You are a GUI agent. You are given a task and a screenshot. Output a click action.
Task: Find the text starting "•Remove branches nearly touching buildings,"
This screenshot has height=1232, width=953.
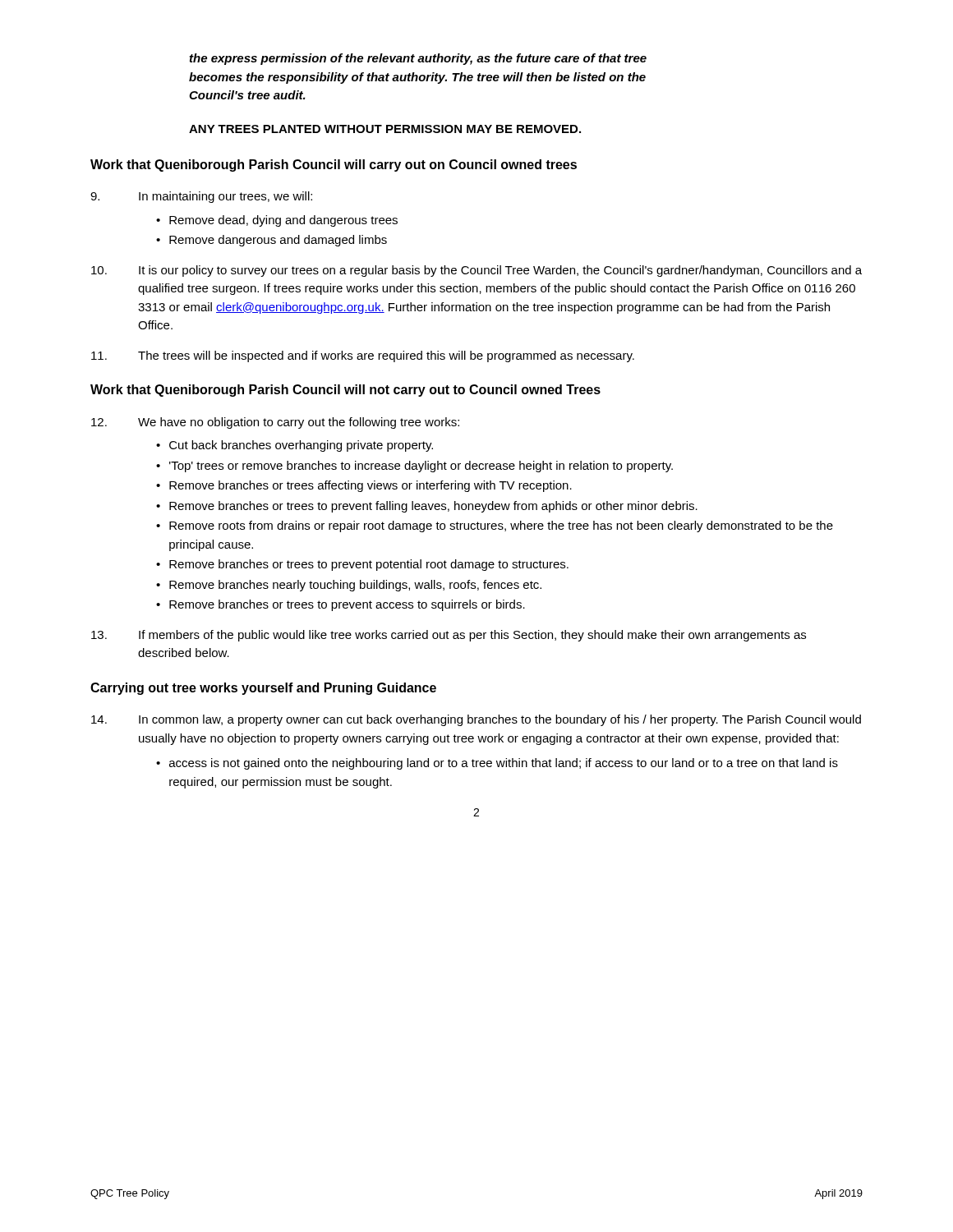tap(349, 585)
